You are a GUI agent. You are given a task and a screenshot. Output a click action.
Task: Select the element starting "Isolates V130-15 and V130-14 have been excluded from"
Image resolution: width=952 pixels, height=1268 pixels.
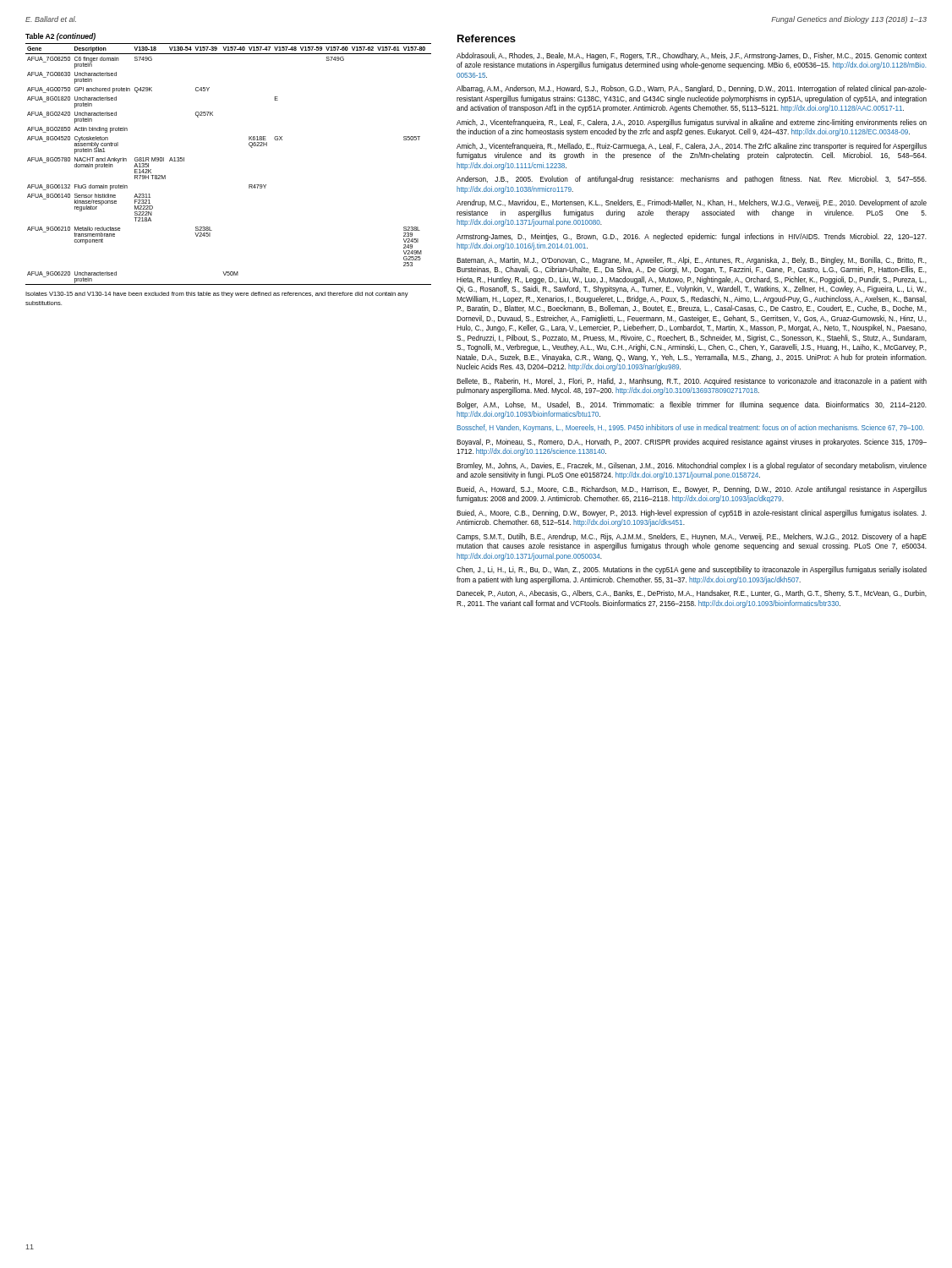pos(217,298)
